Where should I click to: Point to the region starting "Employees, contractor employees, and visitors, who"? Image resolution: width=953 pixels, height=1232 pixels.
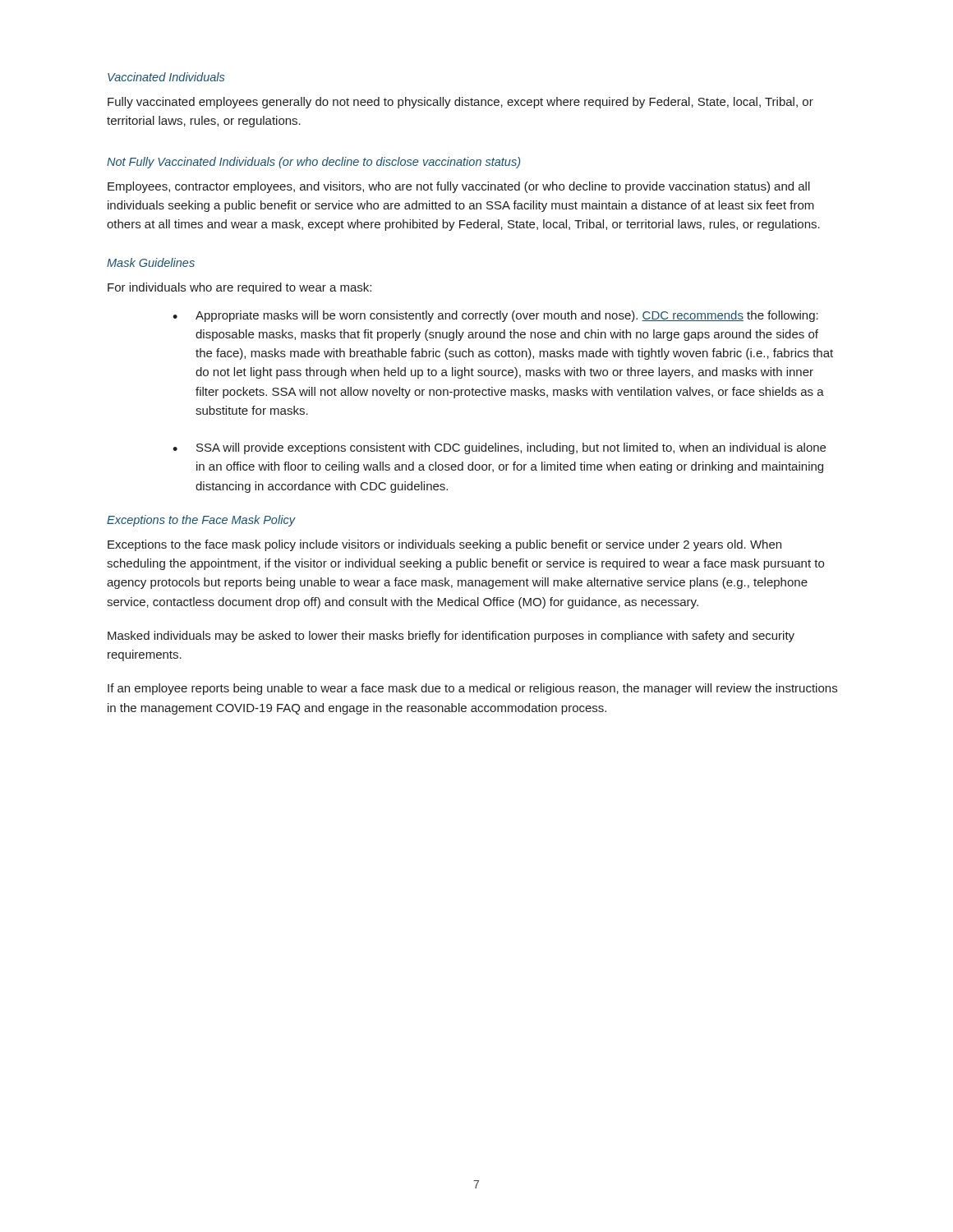coord(464,205)
